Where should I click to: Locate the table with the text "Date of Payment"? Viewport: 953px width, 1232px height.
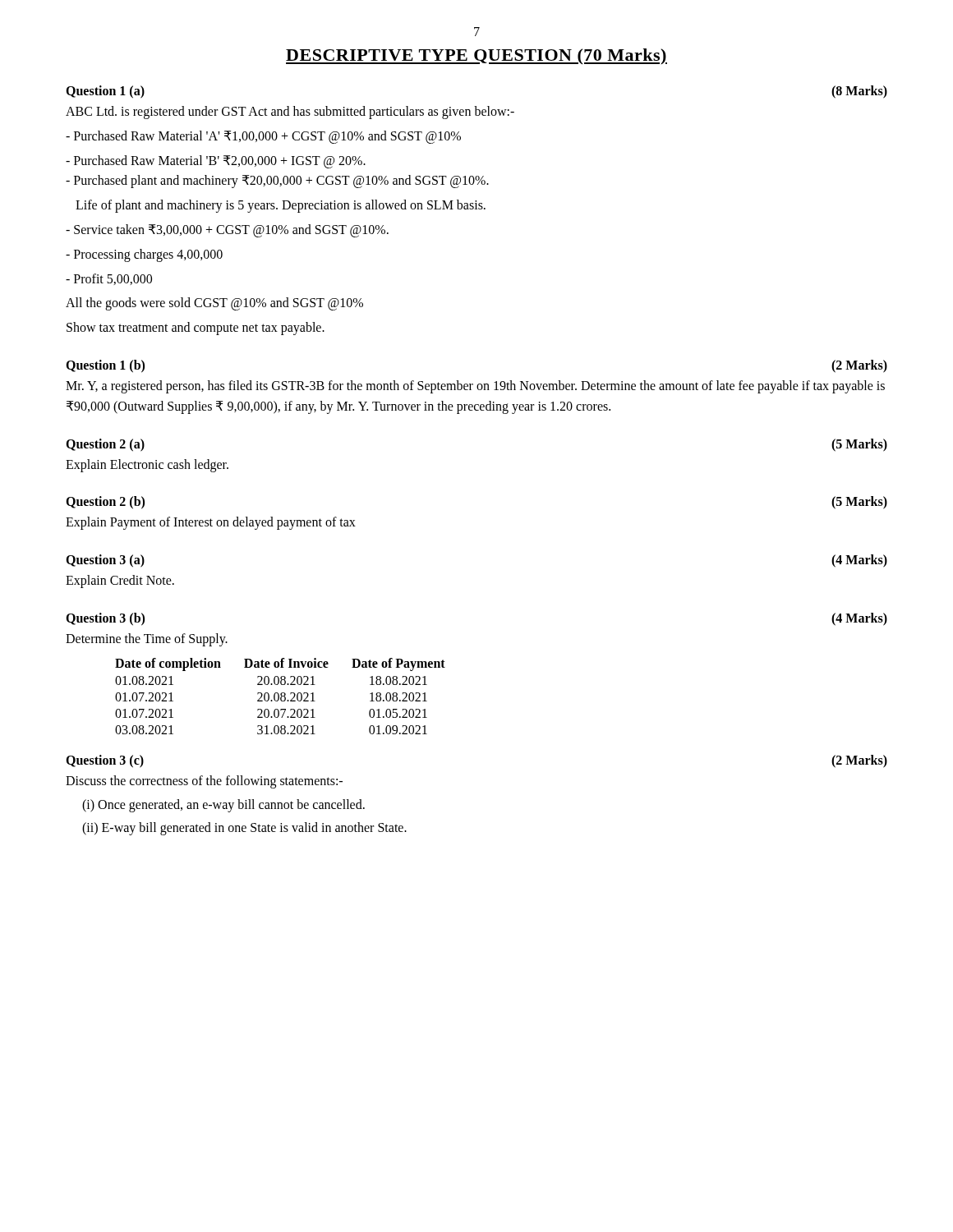pos(476,696)
